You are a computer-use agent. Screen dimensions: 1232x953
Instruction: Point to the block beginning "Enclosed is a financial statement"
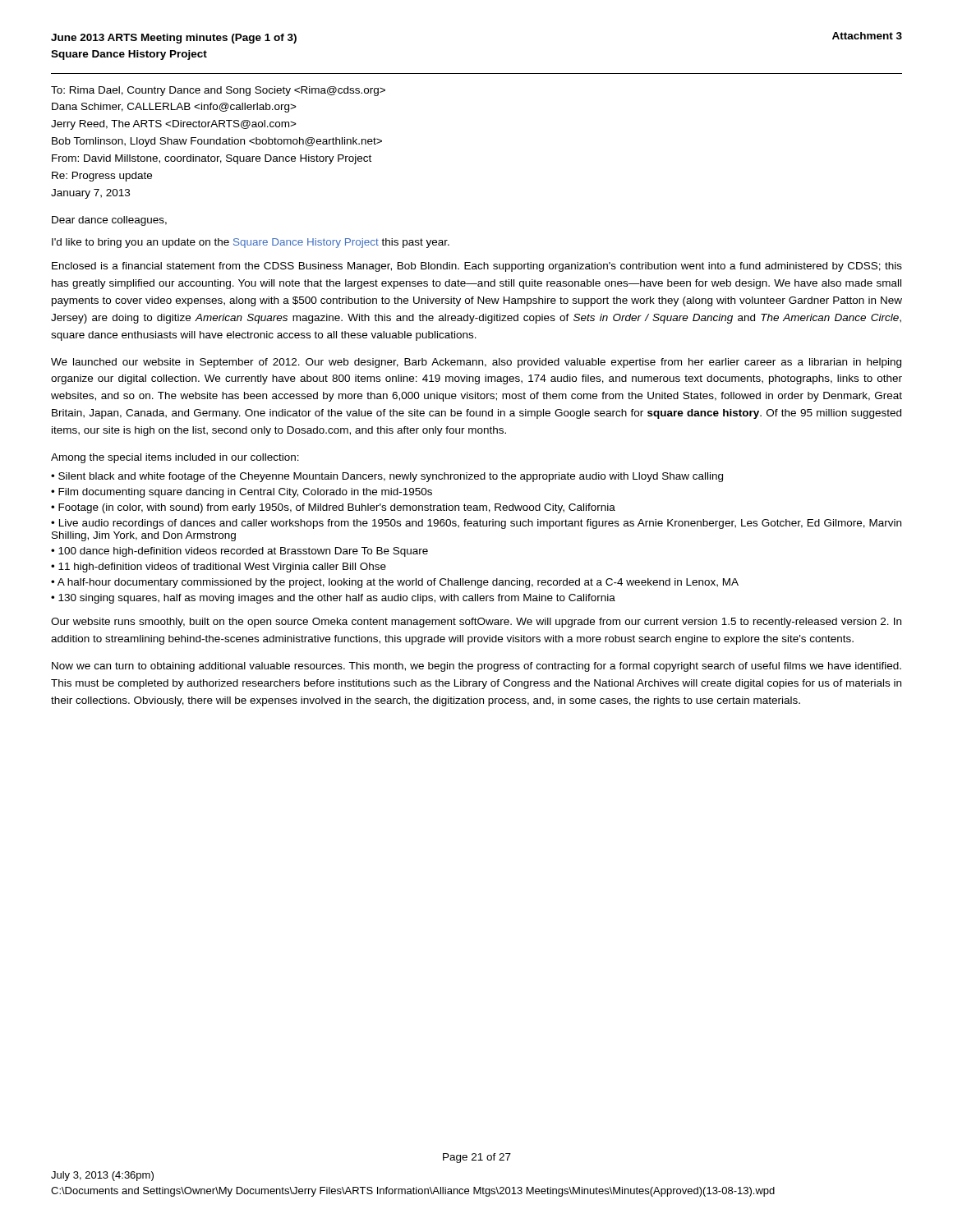click(476, 300)
